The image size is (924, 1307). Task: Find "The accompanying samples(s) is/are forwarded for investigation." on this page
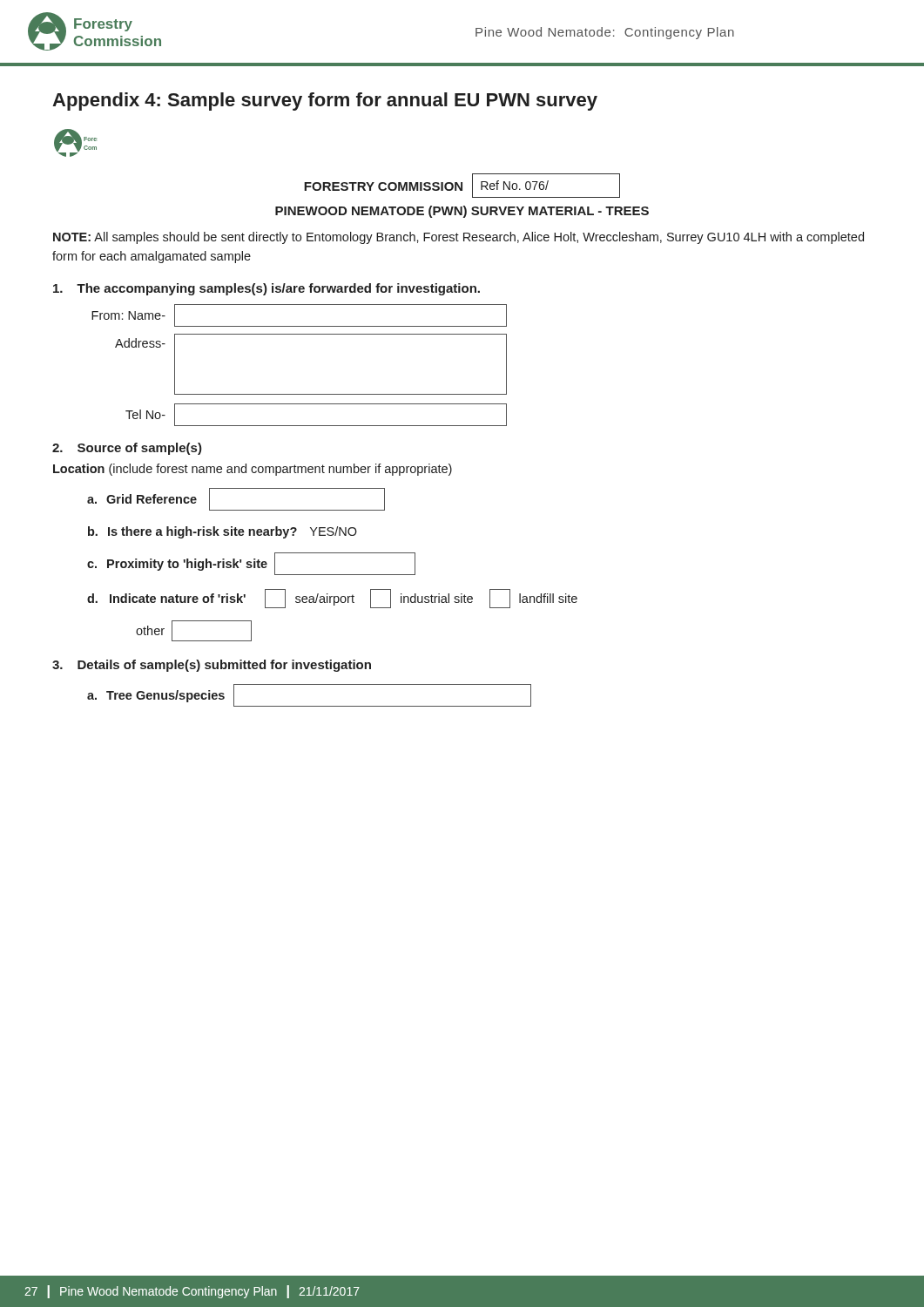(266, 288)
